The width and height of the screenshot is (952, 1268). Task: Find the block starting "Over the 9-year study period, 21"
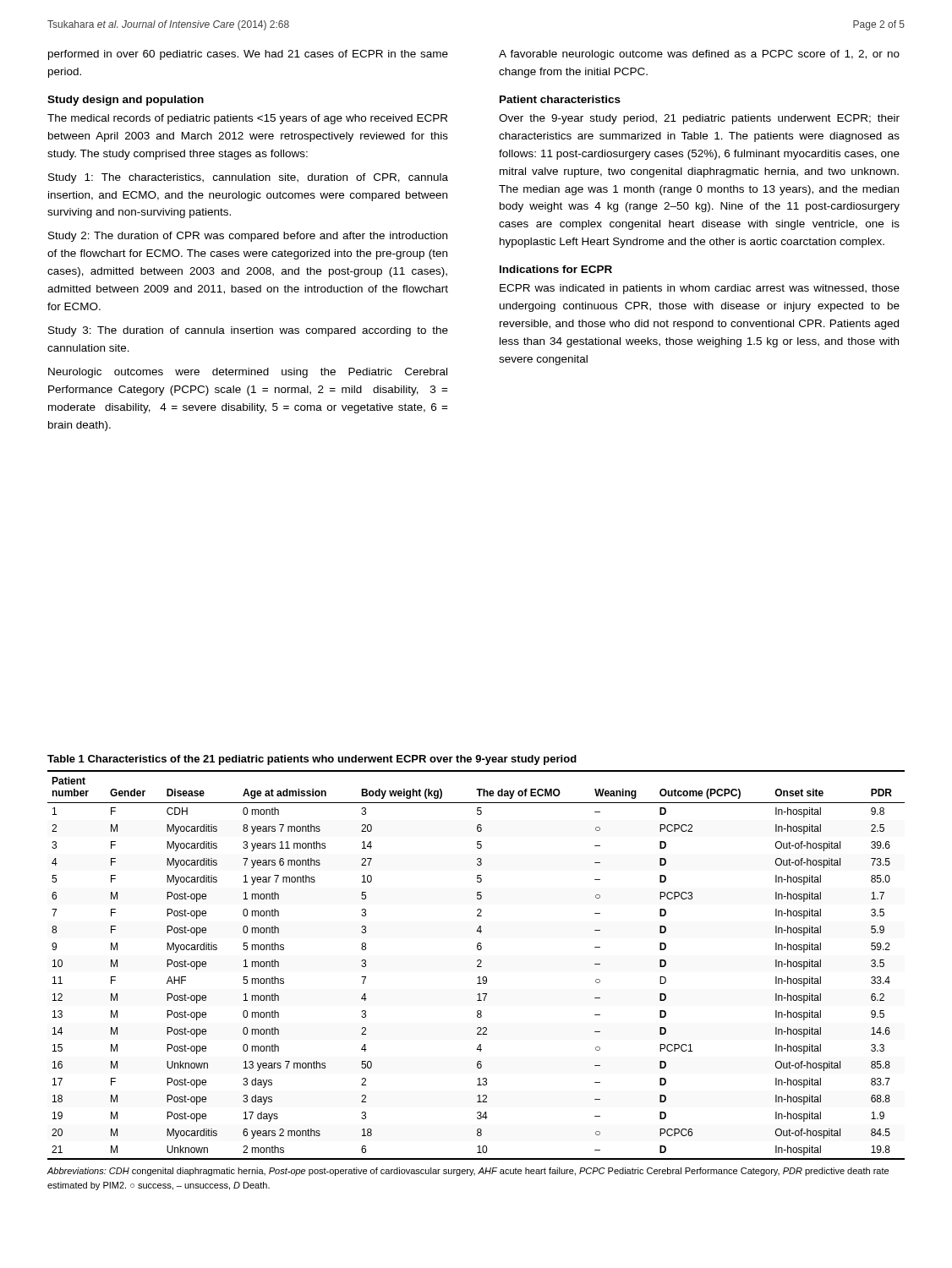coord(699,180)
